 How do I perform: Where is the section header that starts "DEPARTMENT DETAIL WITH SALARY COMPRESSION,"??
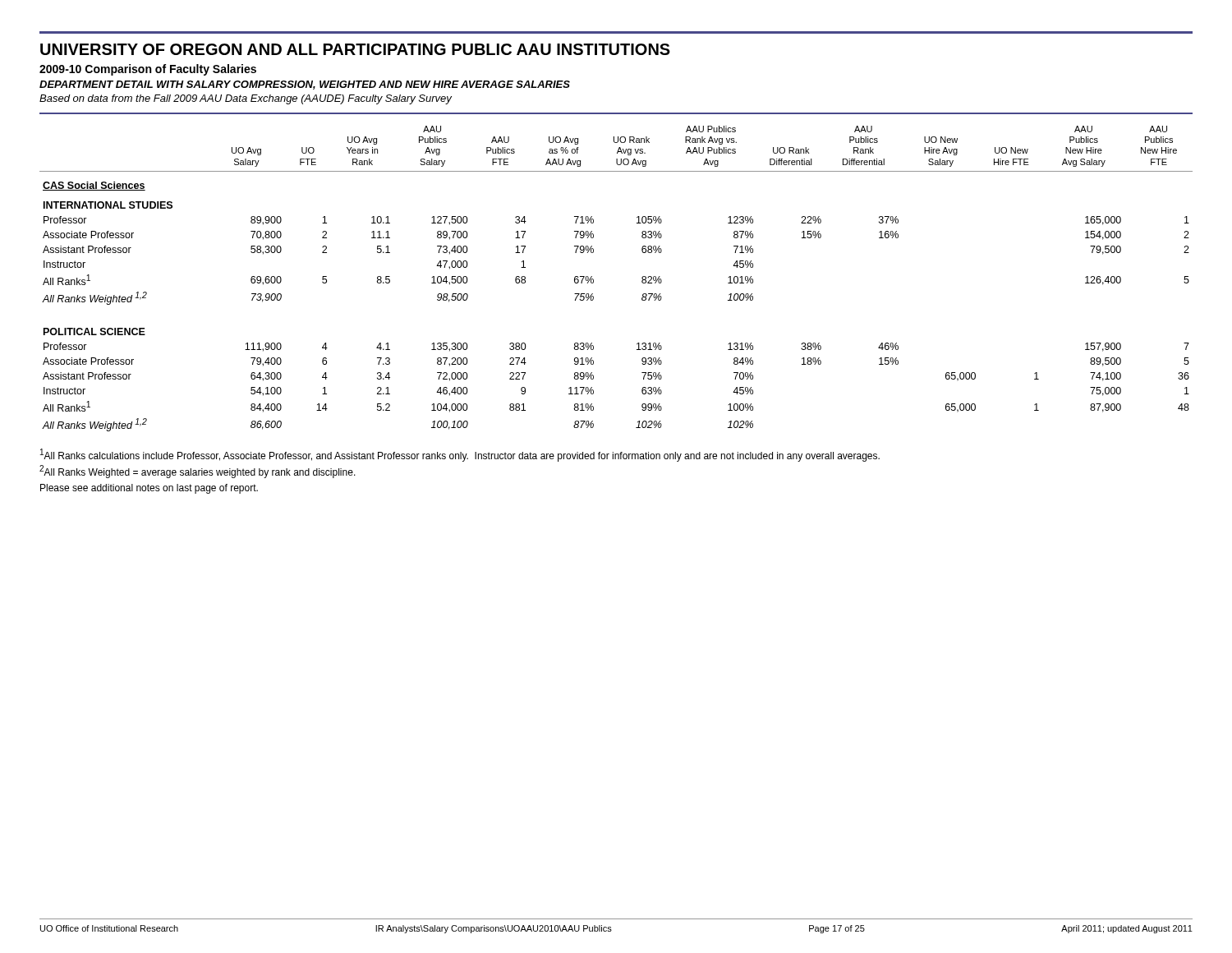pyautogui.click(x=305, y=84)
